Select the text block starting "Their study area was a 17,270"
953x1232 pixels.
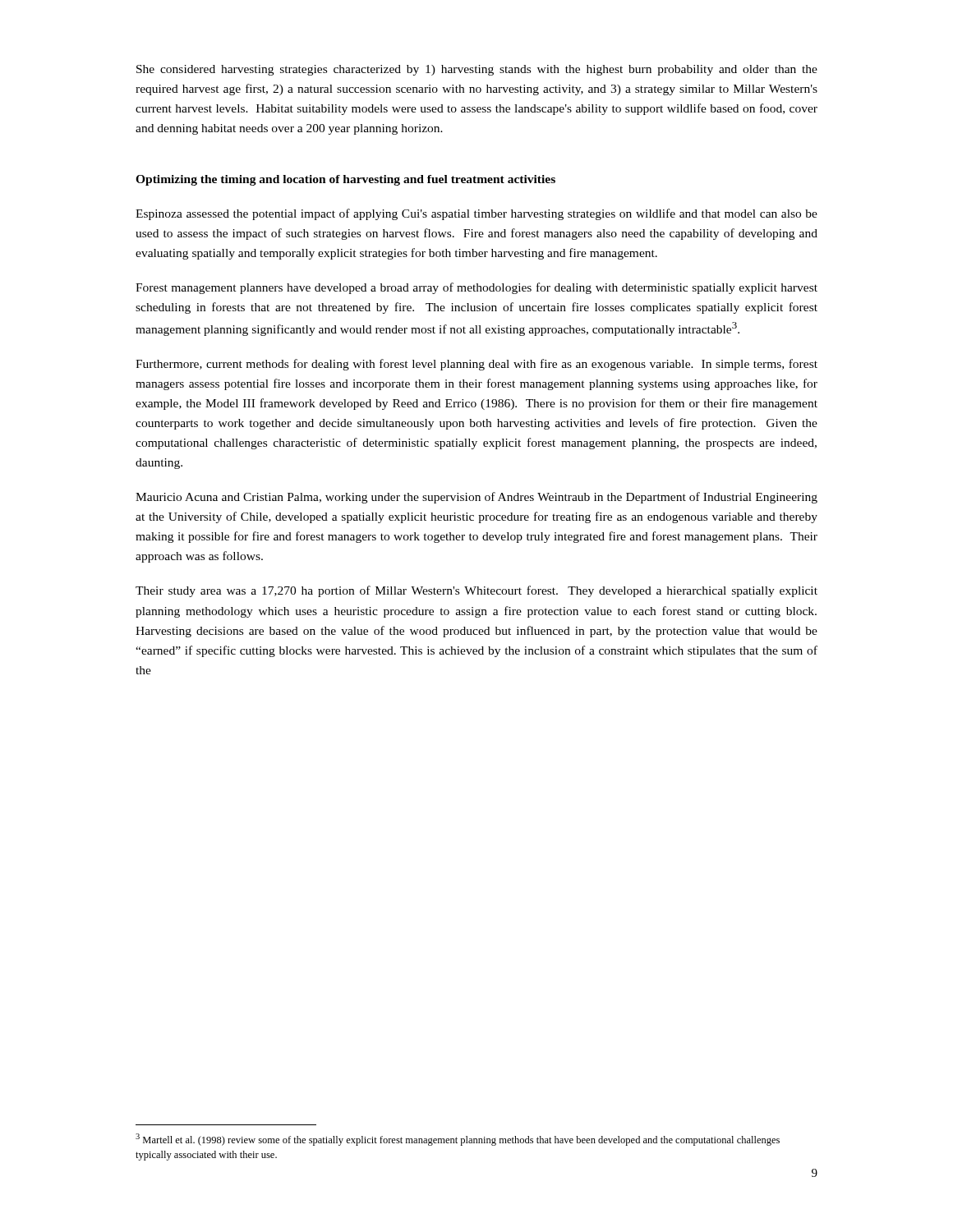tap(476, 630)
